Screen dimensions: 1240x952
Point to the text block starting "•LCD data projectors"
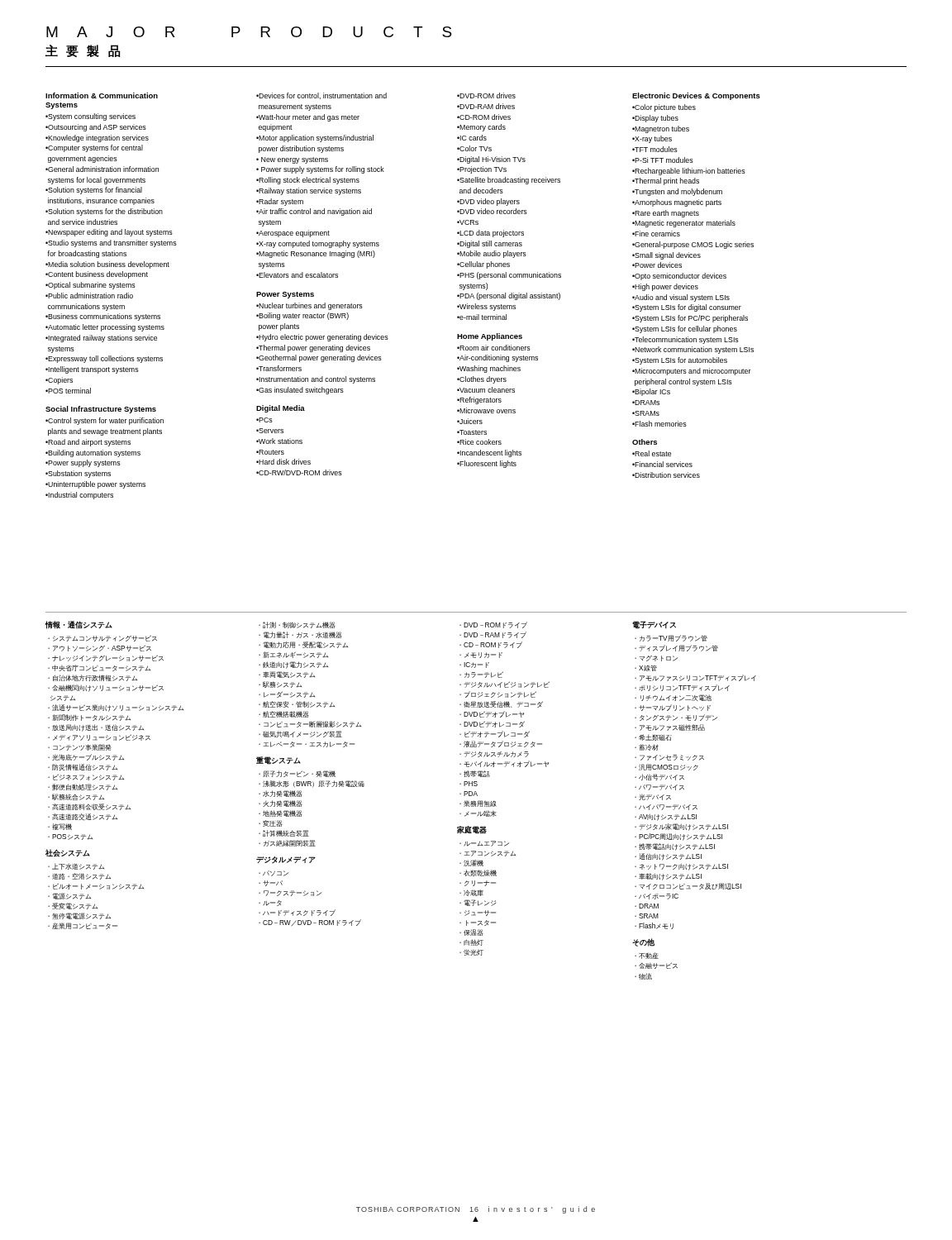click(x=491, y=233)
